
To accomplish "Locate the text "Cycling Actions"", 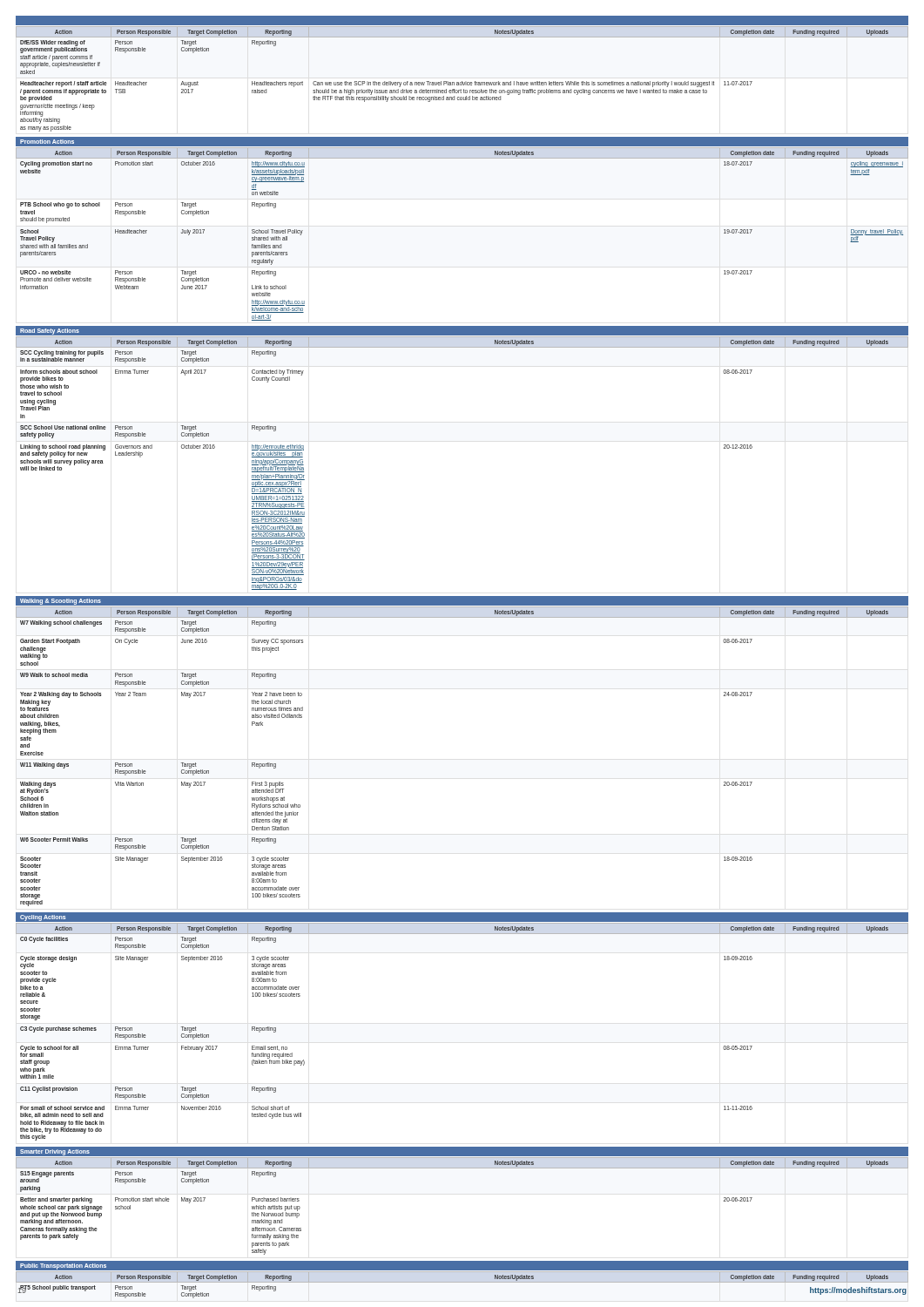I will (43, 917).
